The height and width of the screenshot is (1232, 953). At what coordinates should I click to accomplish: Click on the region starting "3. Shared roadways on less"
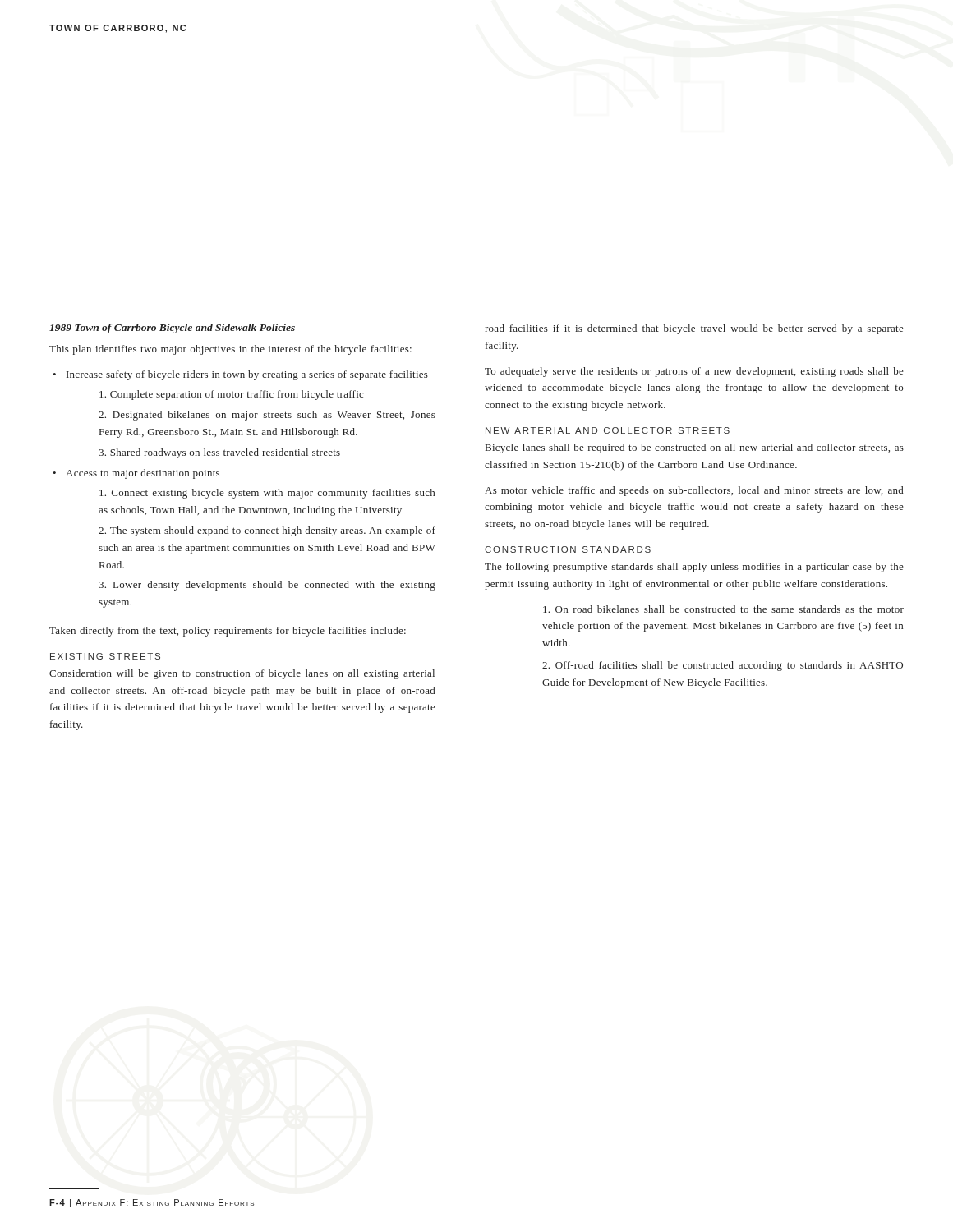point(220,452)
